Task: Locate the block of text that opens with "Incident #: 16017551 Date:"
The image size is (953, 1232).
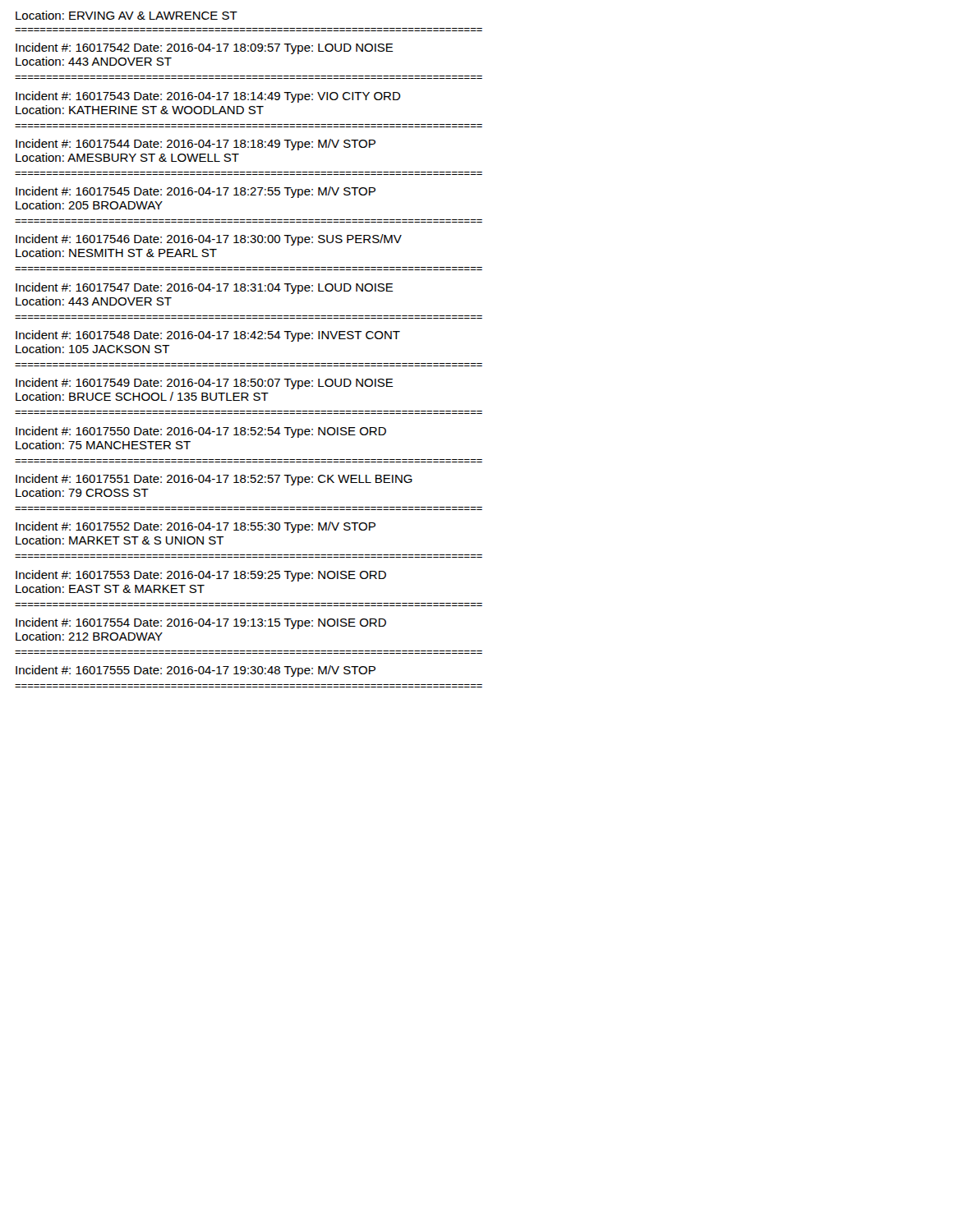Action: coord(214,480)
